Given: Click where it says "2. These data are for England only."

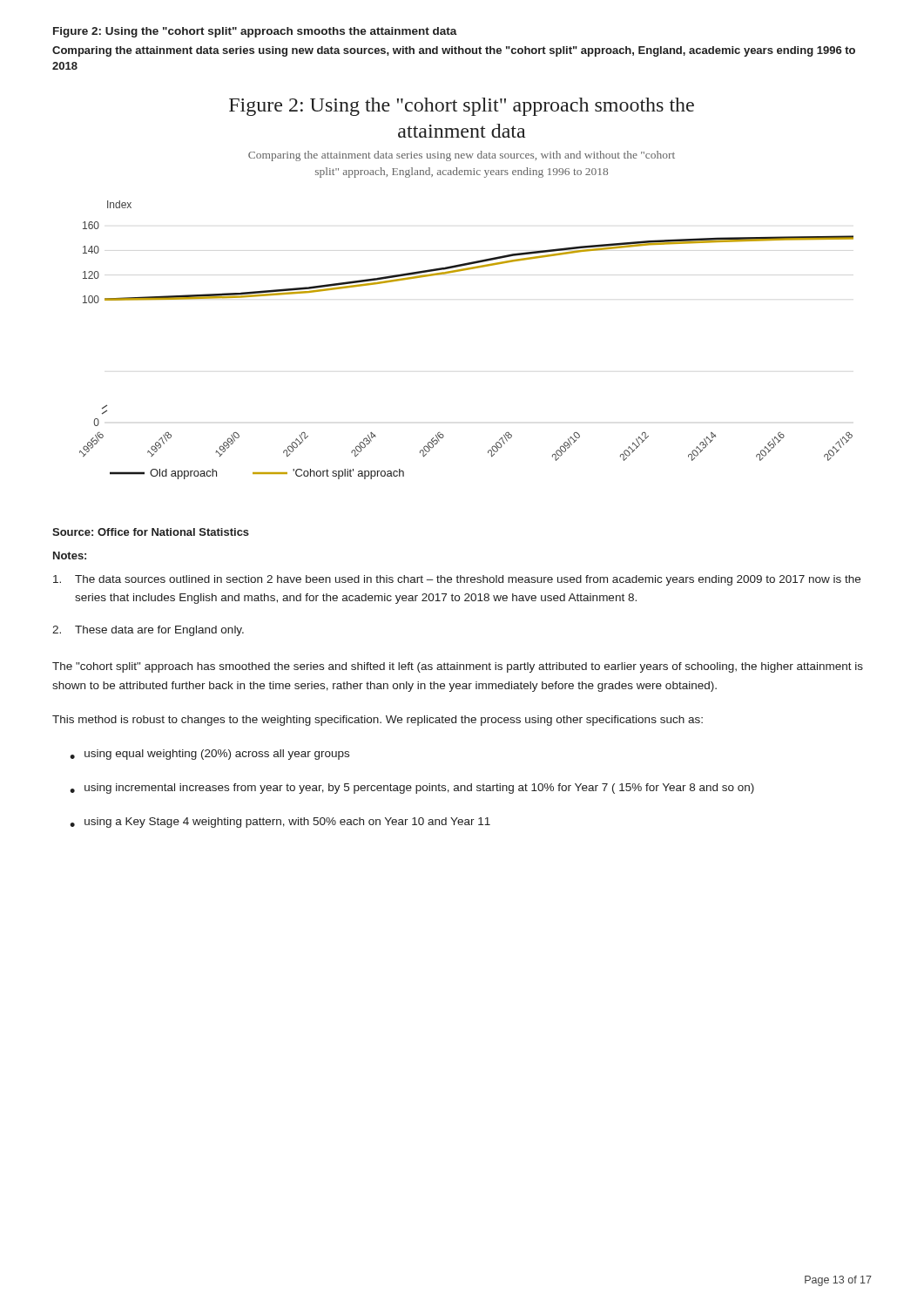Looking at the screenshot, I should [x=148, y=630].
